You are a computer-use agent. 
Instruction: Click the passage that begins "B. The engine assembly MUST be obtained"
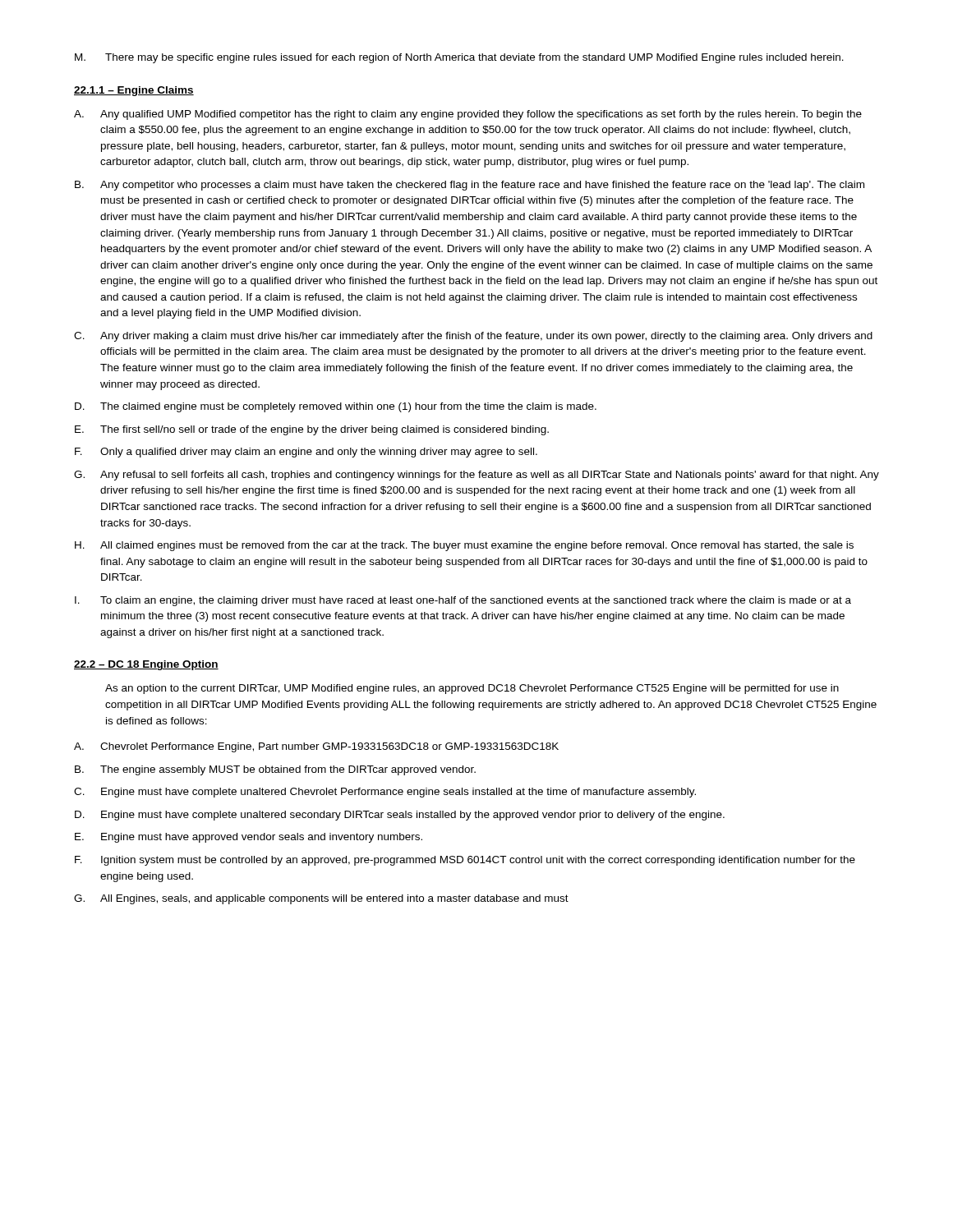point(476,769)
